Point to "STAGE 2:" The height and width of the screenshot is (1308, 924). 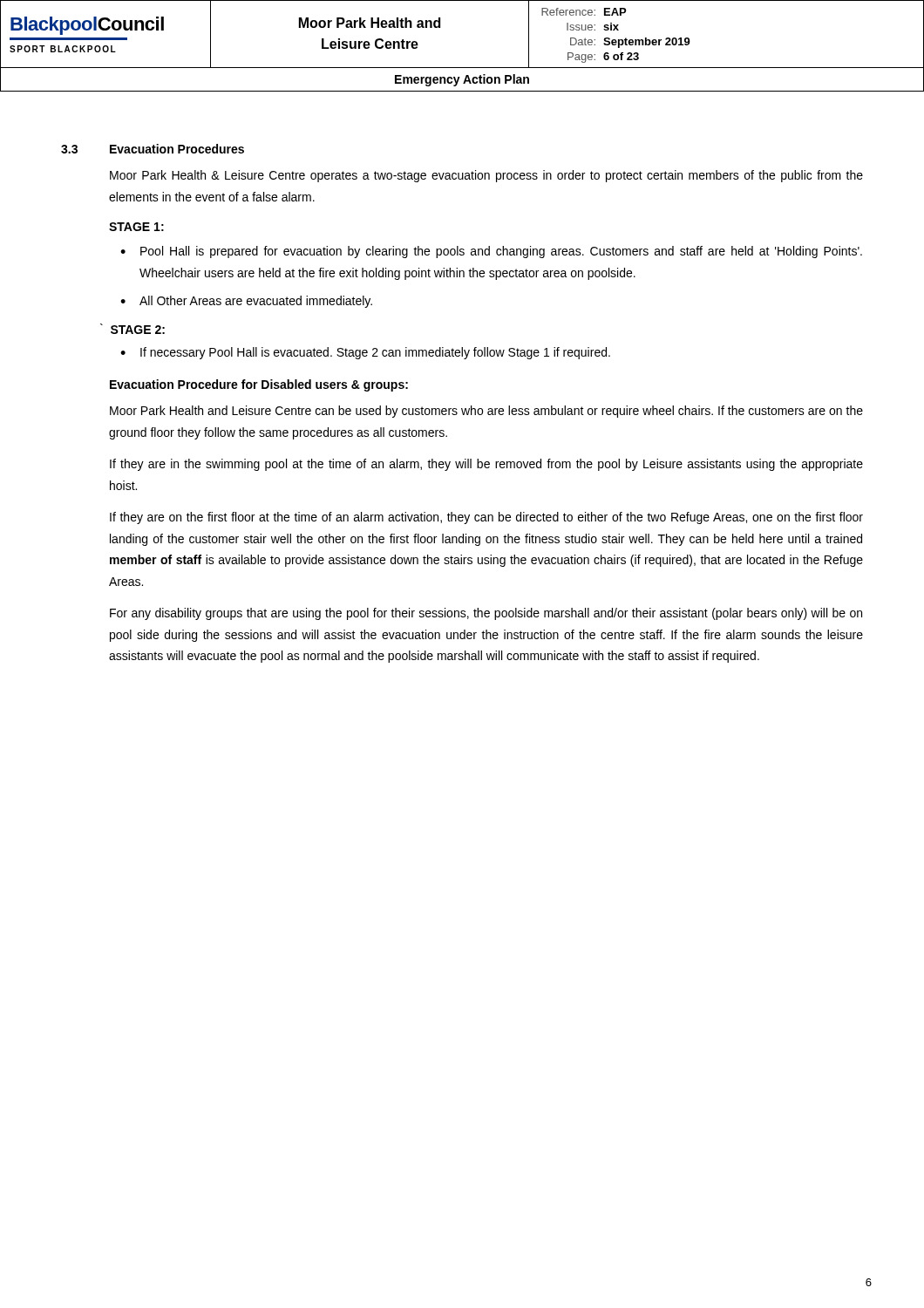(138, 330)
